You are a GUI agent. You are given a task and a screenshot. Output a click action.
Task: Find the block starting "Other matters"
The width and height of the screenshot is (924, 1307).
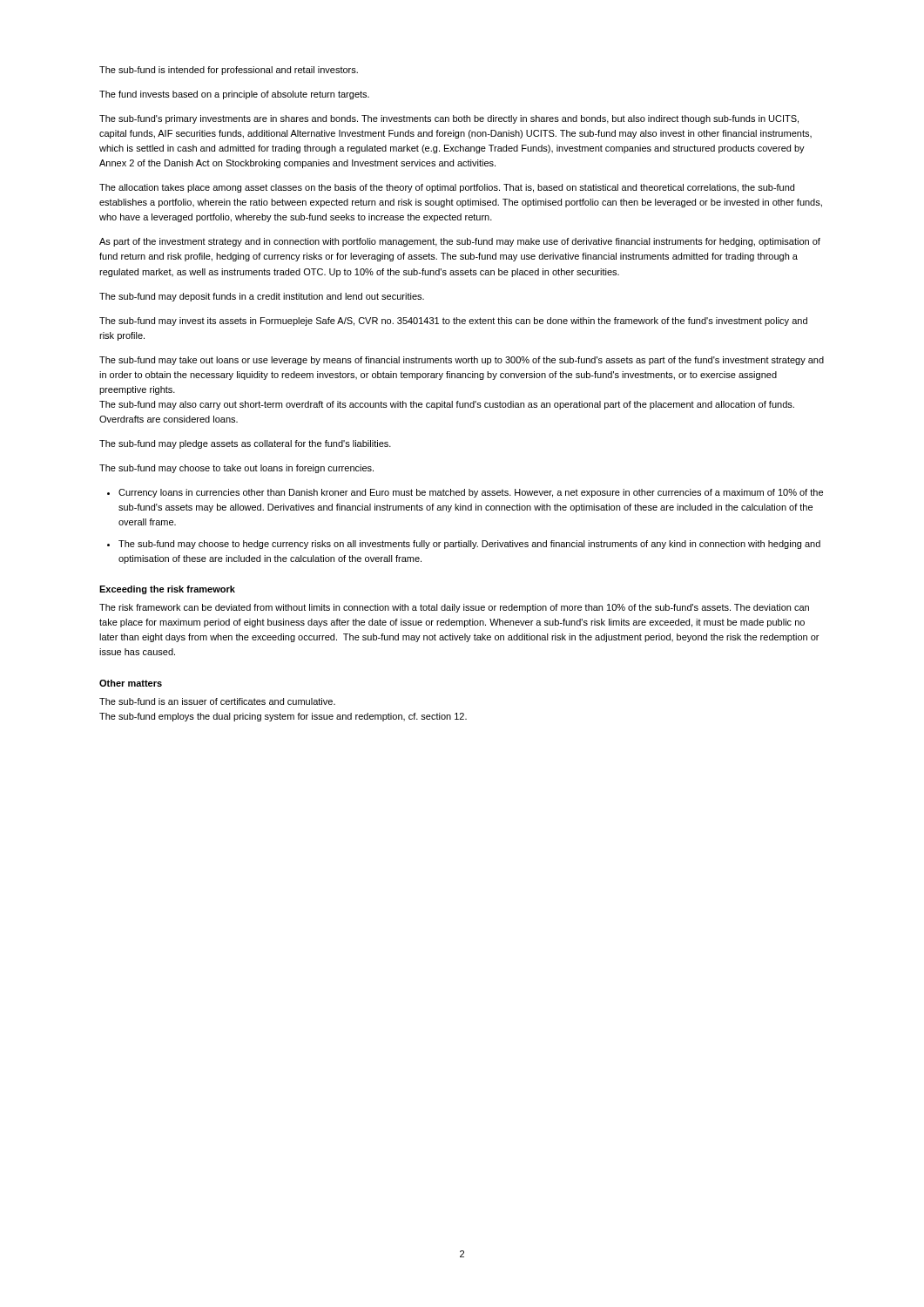click(131, 683)
